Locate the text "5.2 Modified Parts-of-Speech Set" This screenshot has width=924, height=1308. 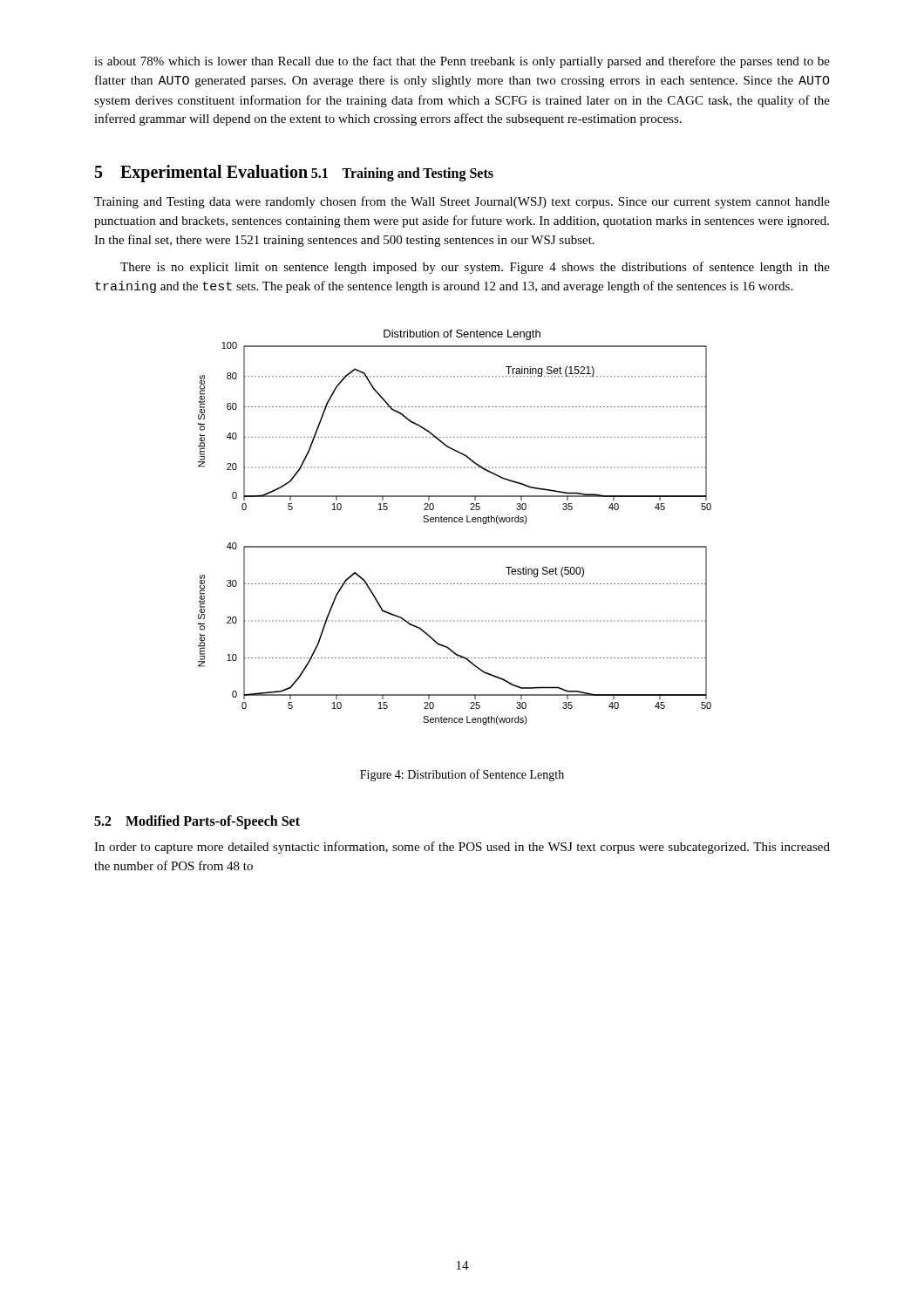(197, 822)
